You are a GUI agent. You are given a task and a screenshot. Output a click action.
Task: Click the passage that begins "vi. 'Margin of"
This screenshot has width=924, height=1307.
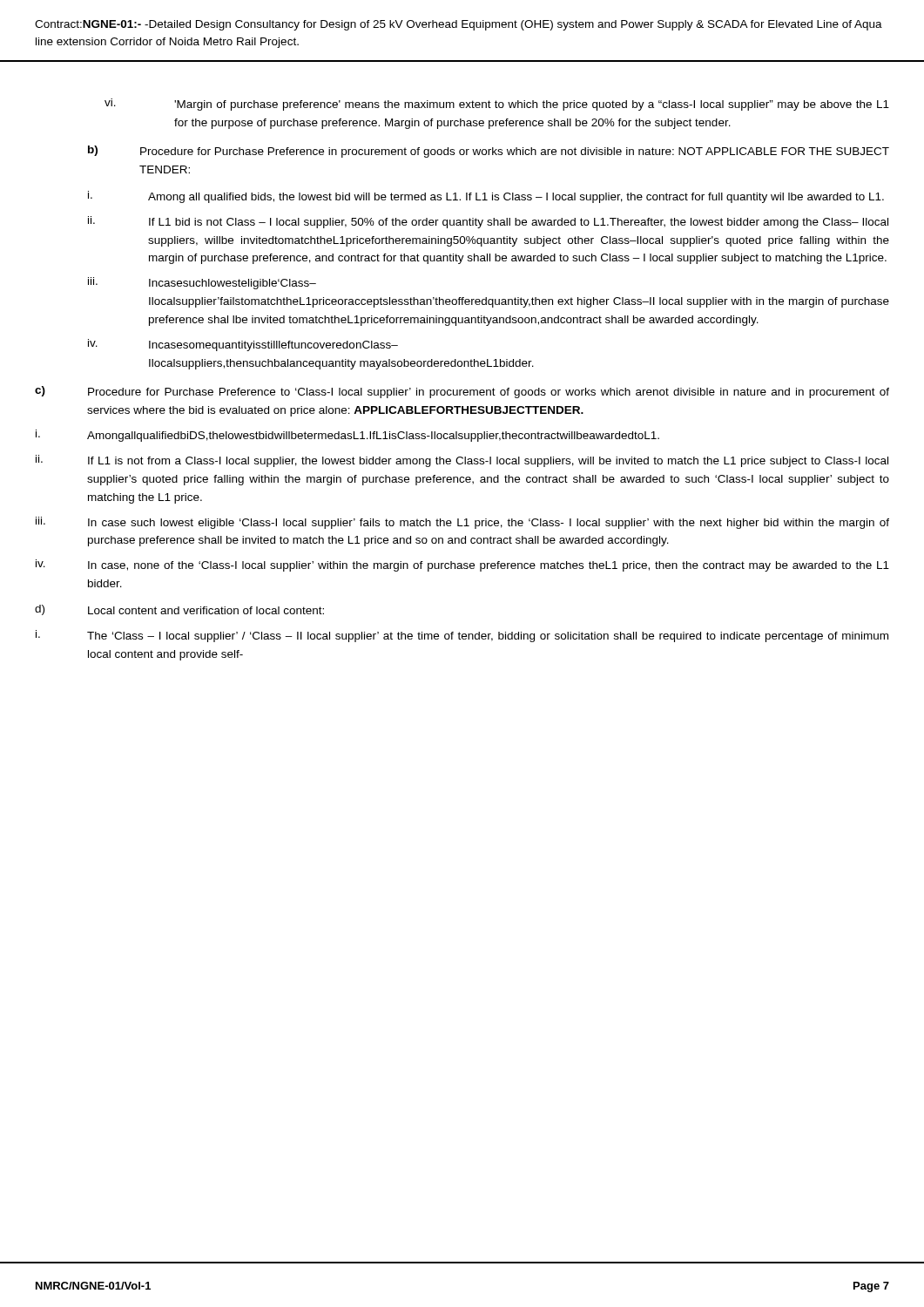[x=462, y=114]
